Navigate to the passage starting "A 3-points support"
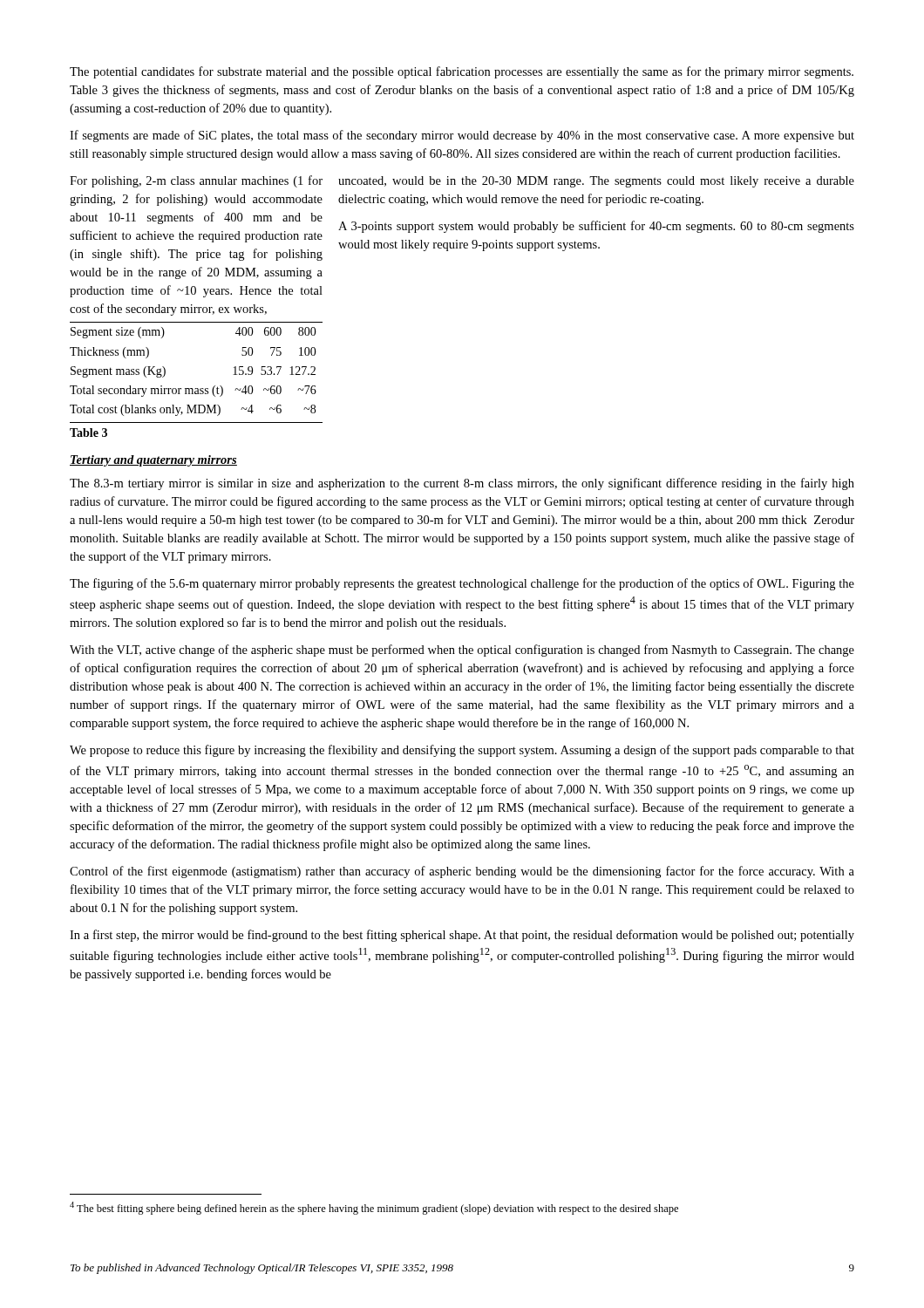924x1308 pixels. pos(596,235)
